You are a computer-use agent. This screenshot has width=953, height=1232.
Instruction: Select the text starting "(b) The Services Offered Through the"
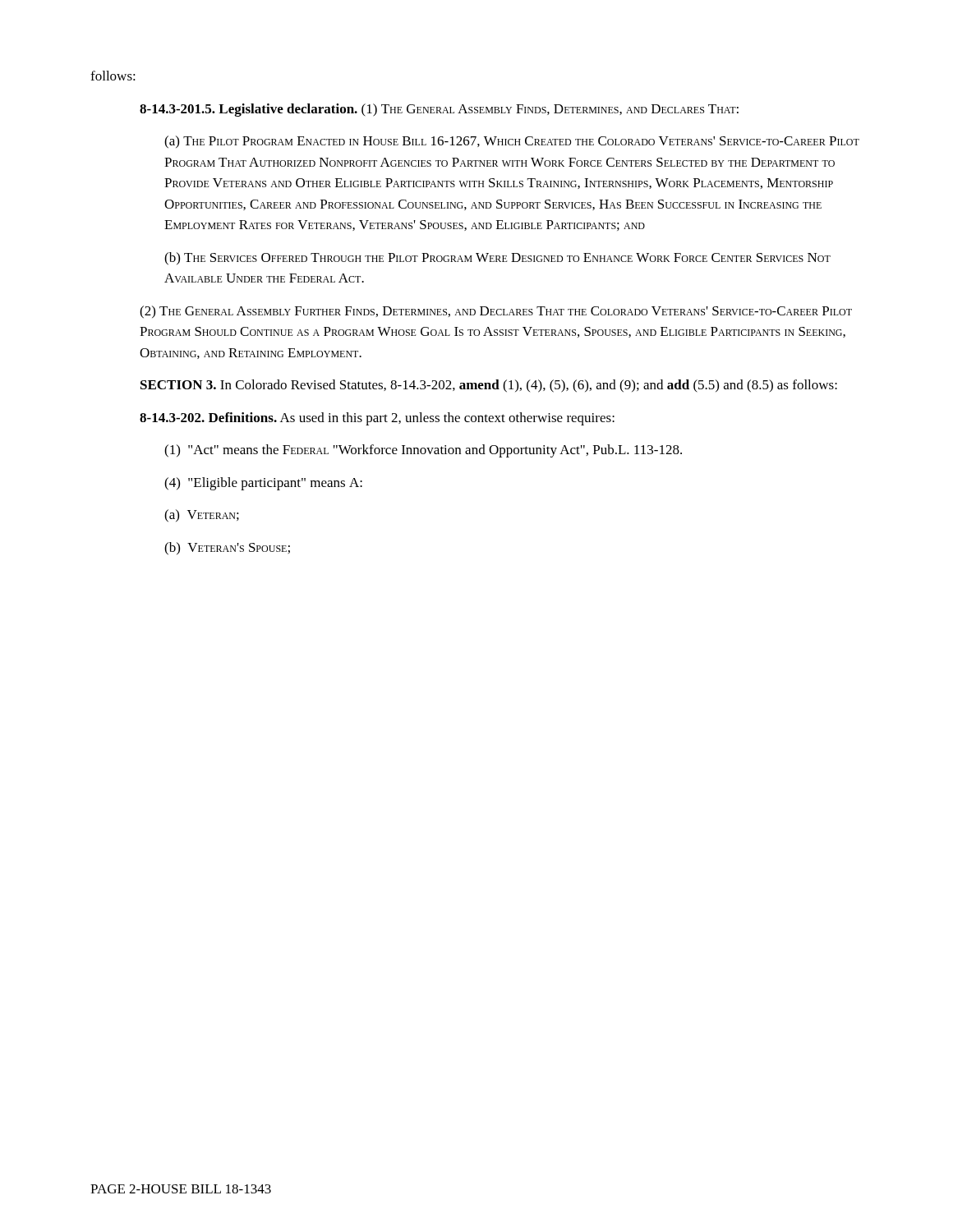click(513, 268)
